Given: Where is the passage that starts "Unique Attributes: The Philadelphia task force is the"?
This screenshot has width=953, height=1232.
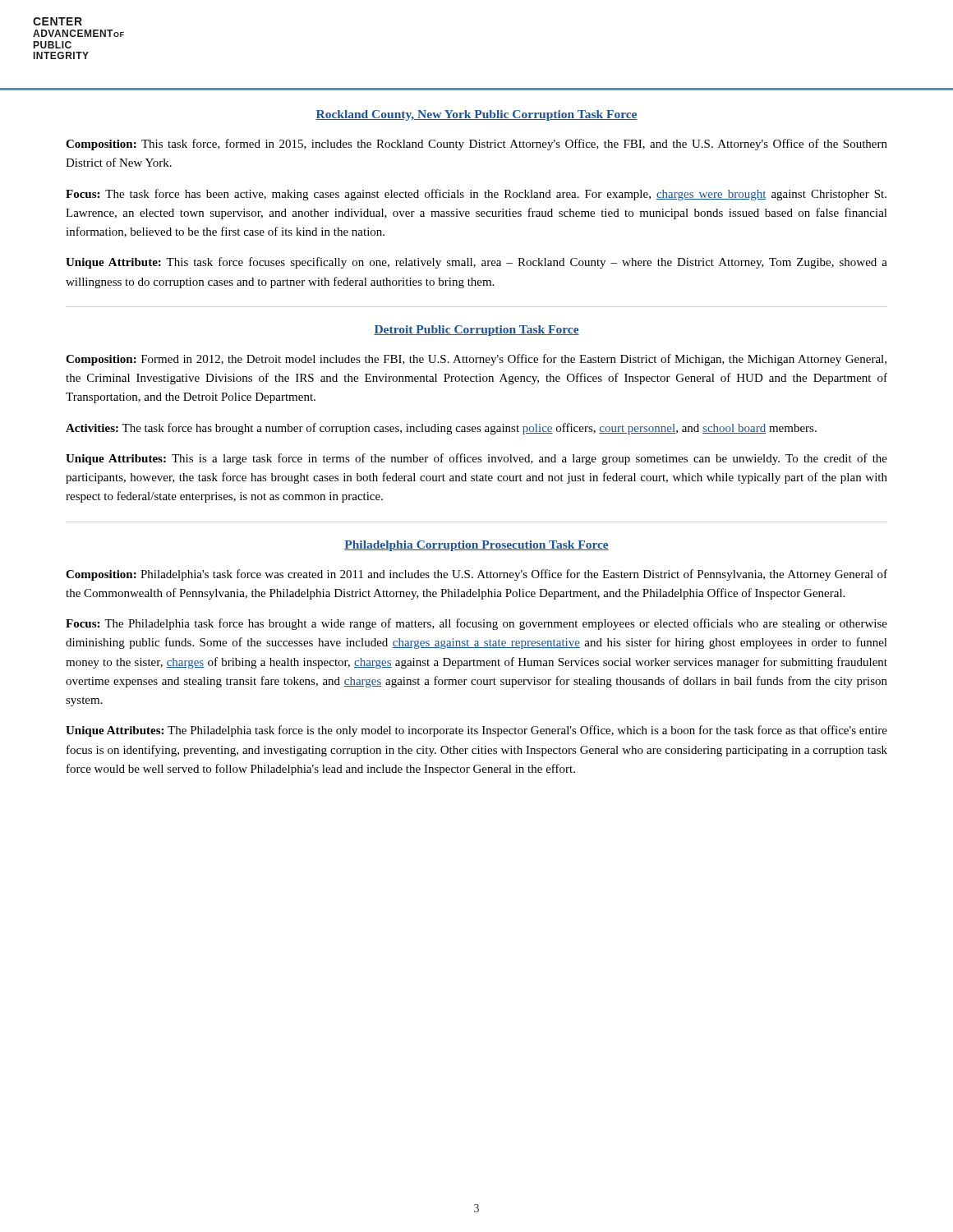Looking at the screenshot, I should (476, 749).
